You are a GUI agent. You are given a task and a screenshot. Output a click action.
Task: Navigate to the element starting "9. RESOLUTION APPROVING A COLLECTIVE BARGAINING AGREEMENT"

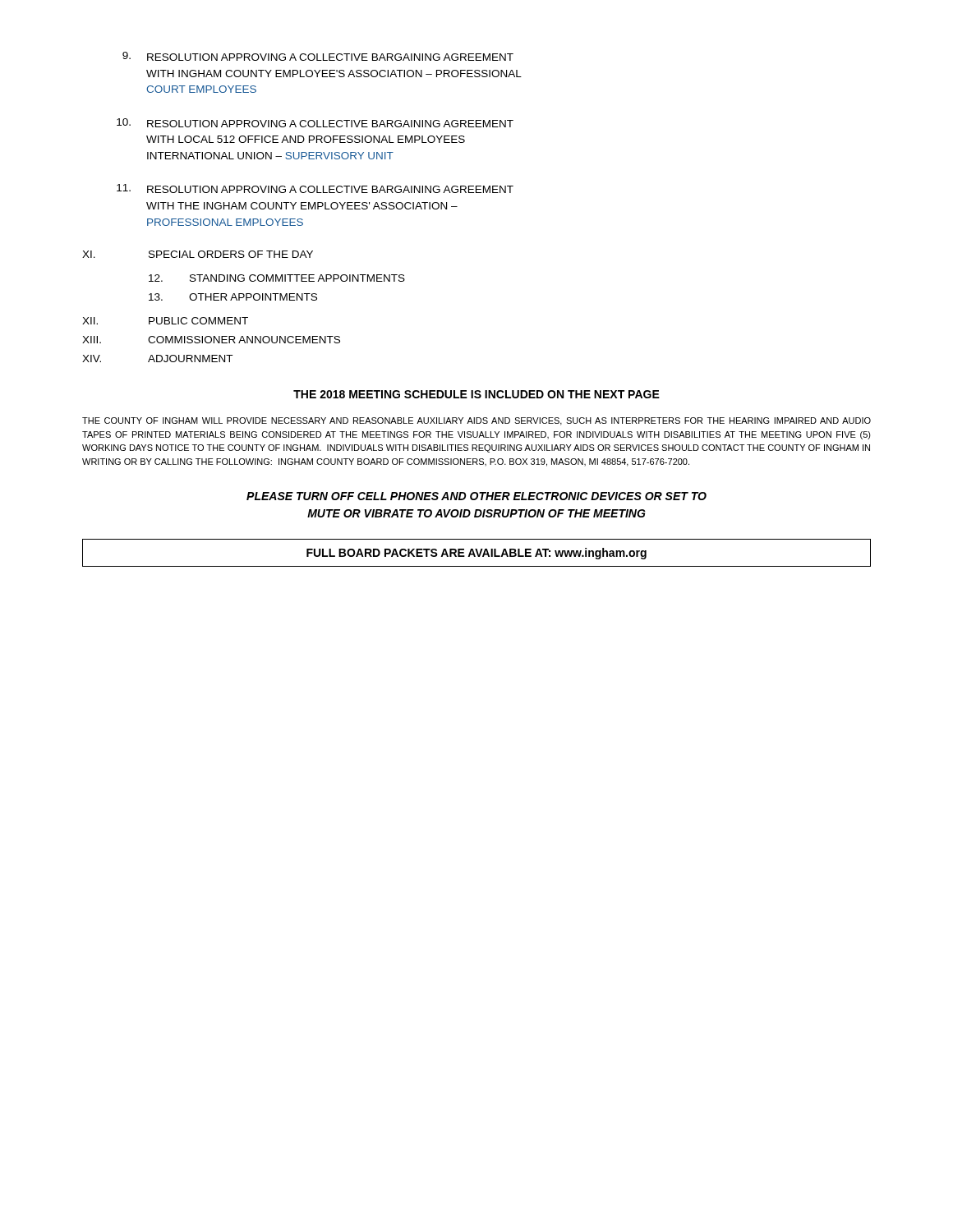302,73
